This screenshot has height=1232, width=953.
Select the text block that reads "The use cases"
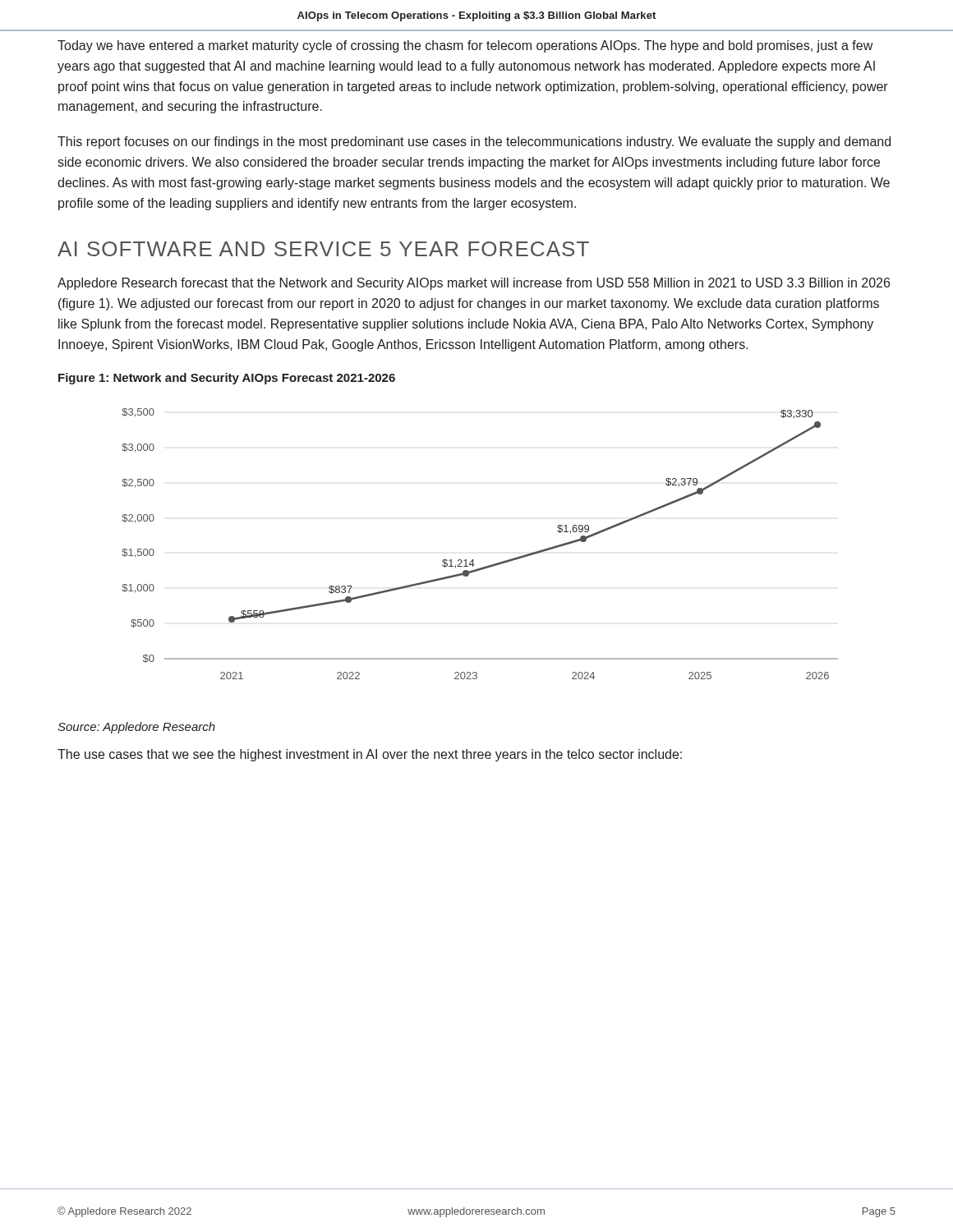pyautogui.click(x=370, y=754)
